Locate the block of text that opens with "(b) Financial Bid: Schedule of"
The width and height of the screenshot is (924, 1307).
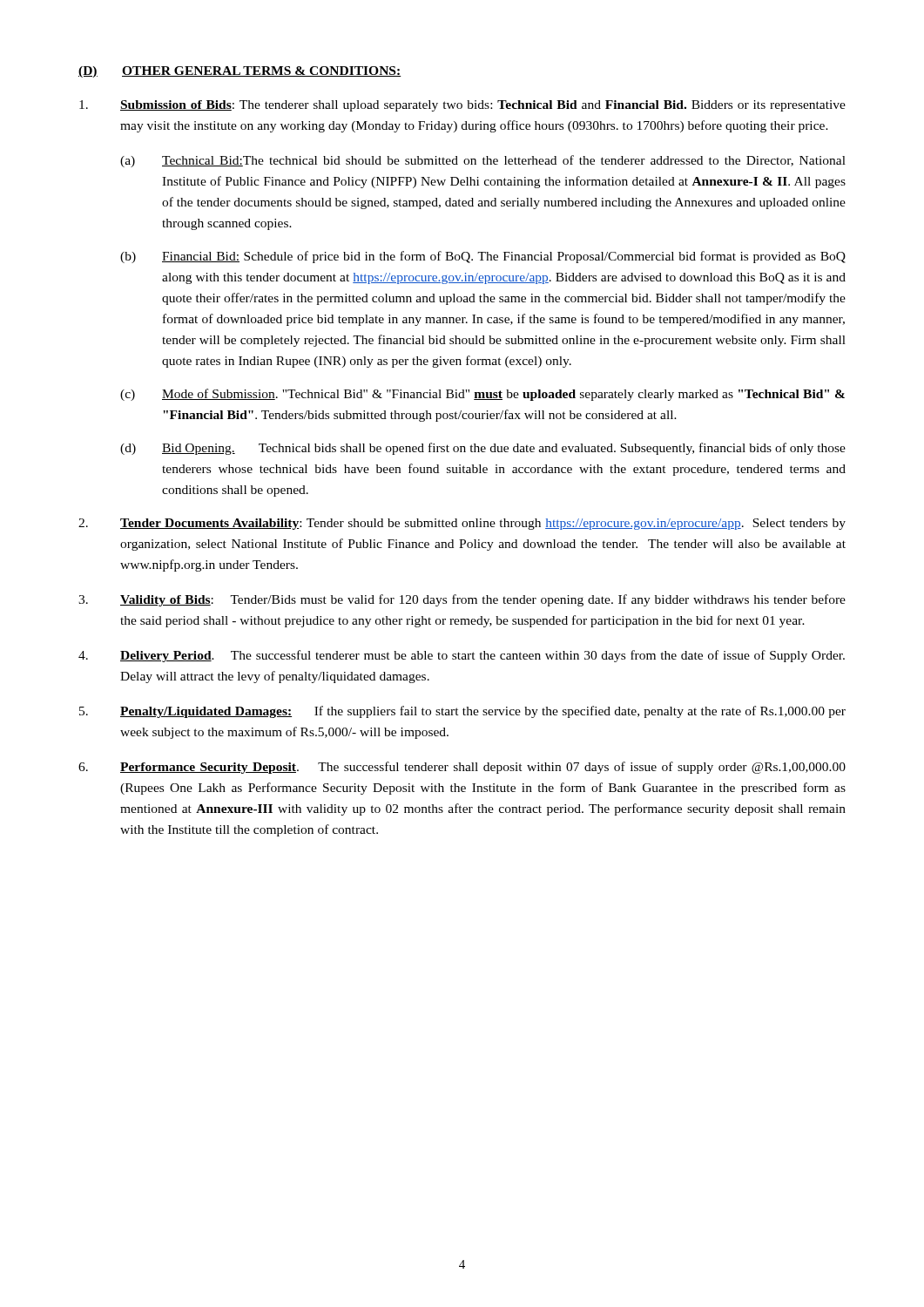[483, 309]
